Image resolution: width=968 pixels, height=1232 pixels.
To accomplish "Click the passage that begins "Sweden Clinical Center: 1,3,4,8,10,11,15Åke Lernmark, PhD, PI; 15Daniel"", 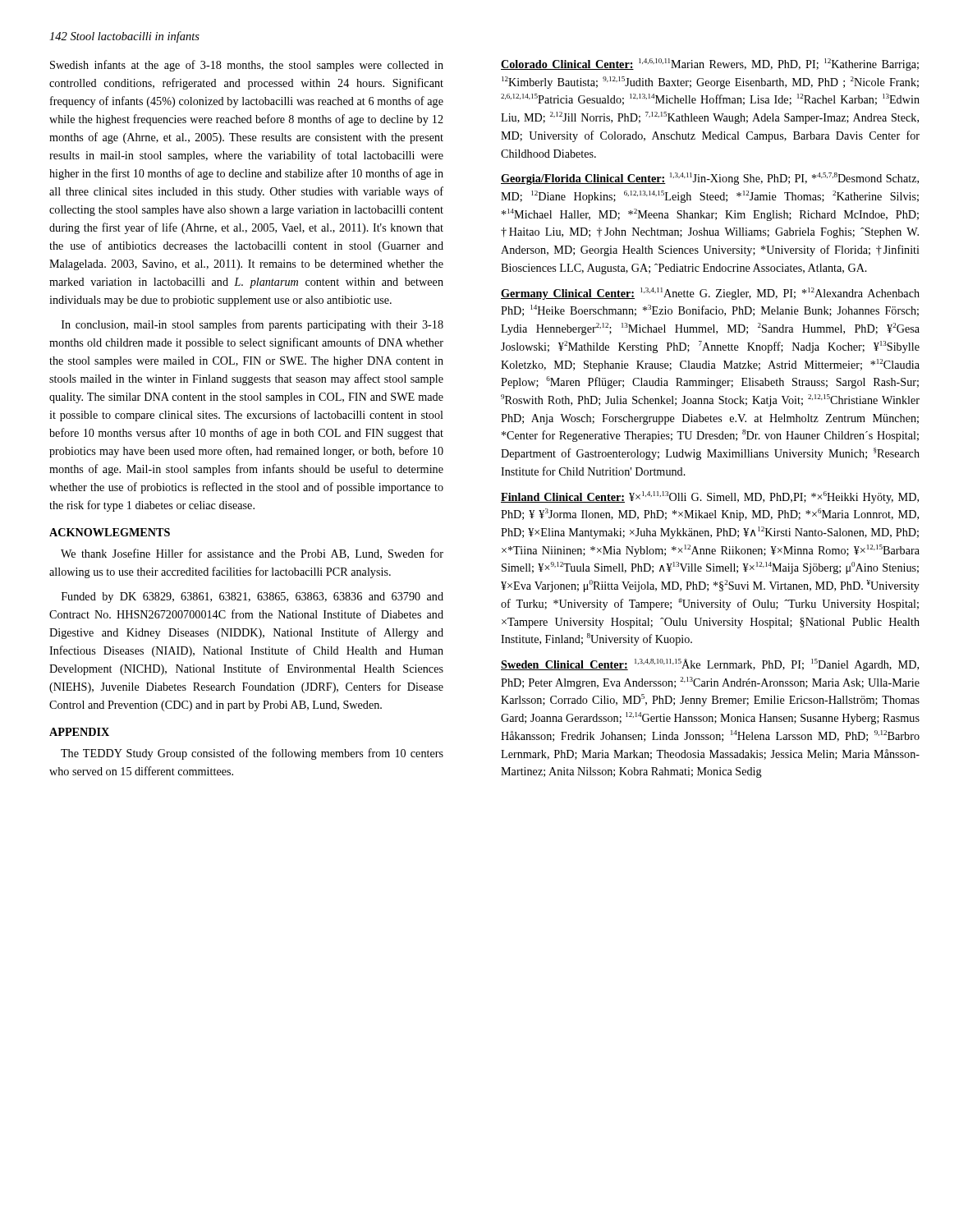I will (710, 718).
